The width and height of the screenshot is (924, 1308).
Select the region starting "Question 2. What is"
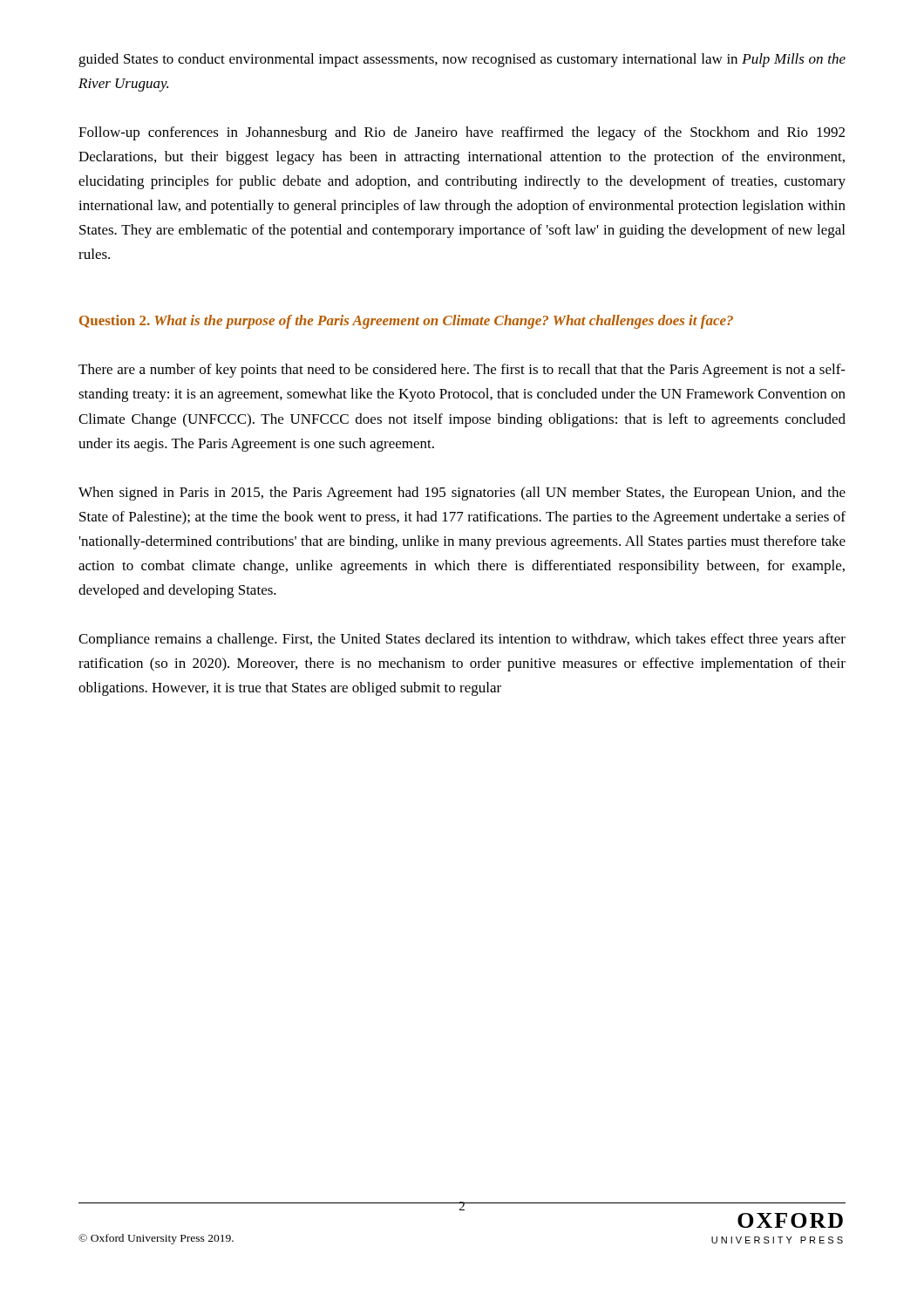(462, 321)
